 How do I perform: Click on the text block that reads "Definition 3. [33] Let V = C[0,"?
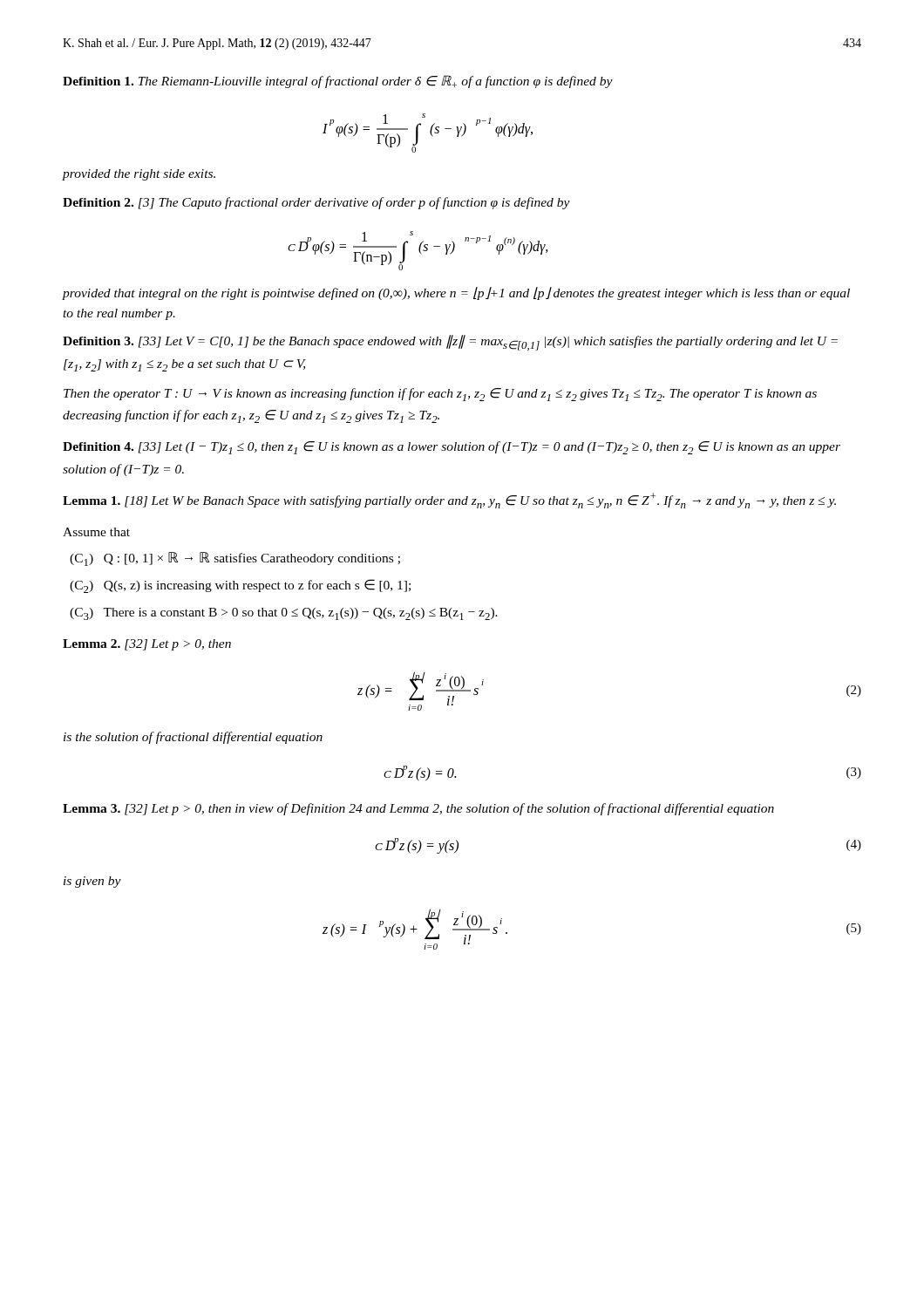click(451, 354)
